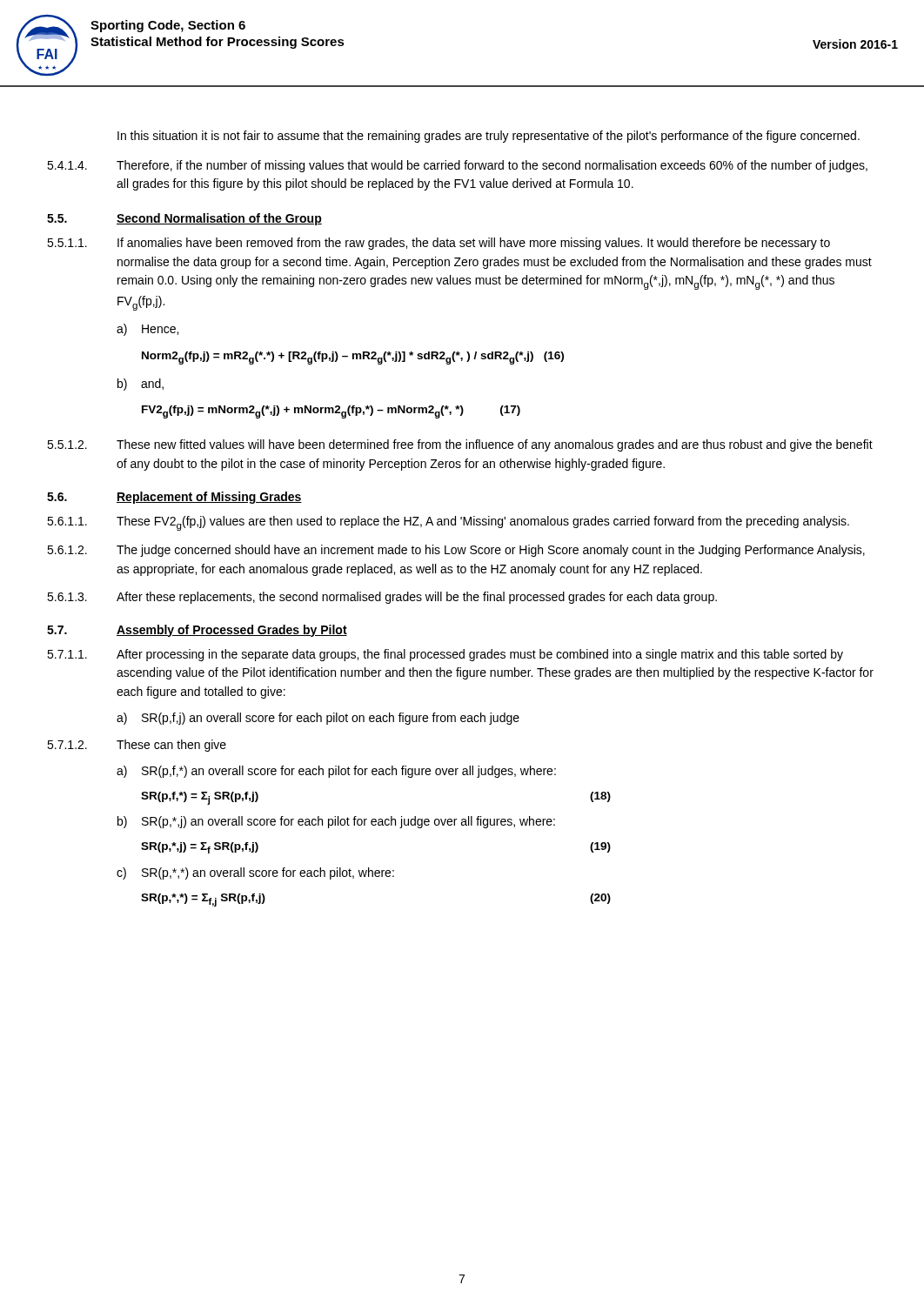Click the section header that begins "5.6. Replacement of Missing"
Viewport: 924px width, 1305px height.
click(x=174, y=496)
